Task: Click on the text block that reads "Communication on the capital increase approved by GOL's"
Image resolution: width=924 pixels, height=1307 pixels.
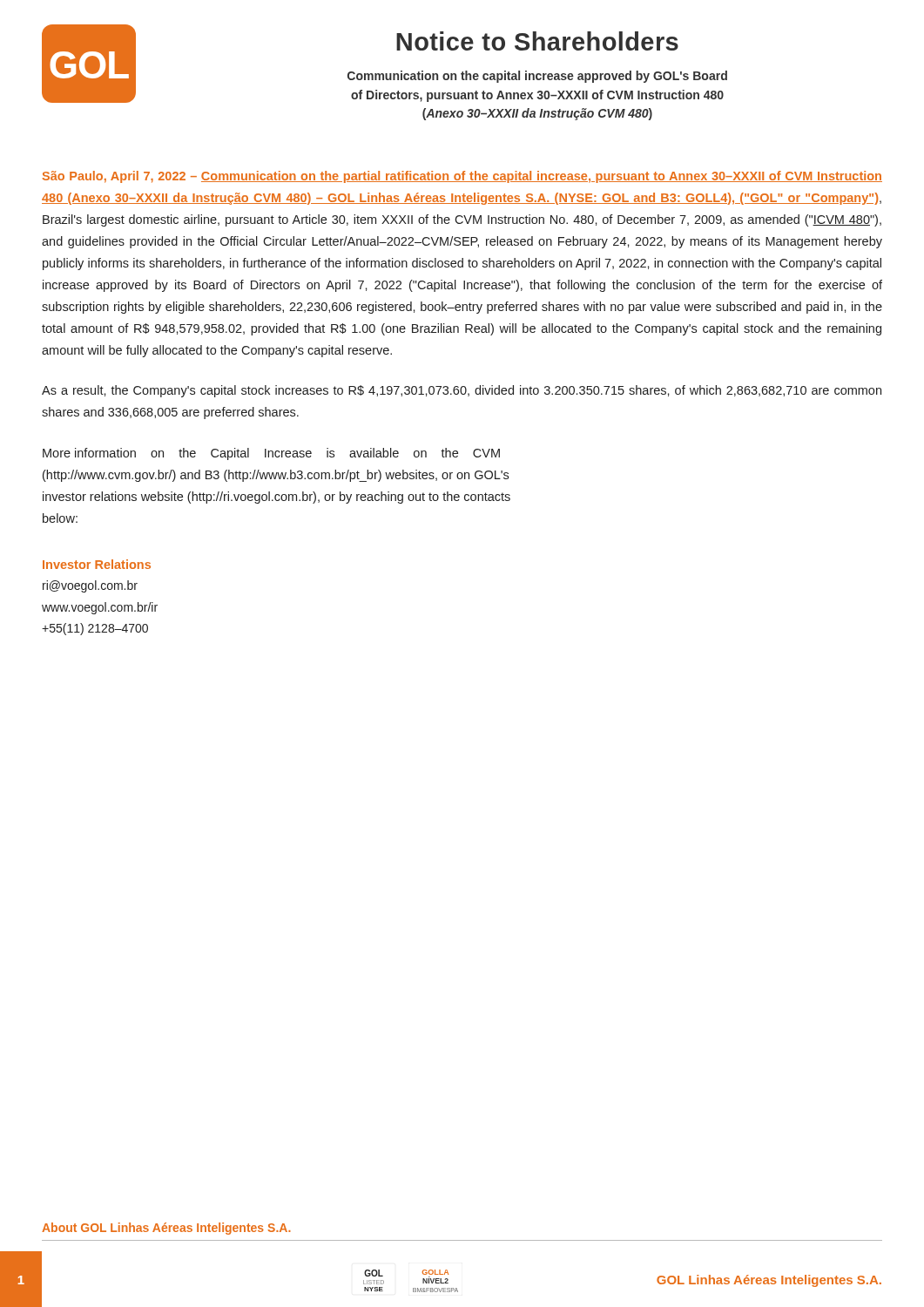Action: pyautogui.click(x=537, y=95)
